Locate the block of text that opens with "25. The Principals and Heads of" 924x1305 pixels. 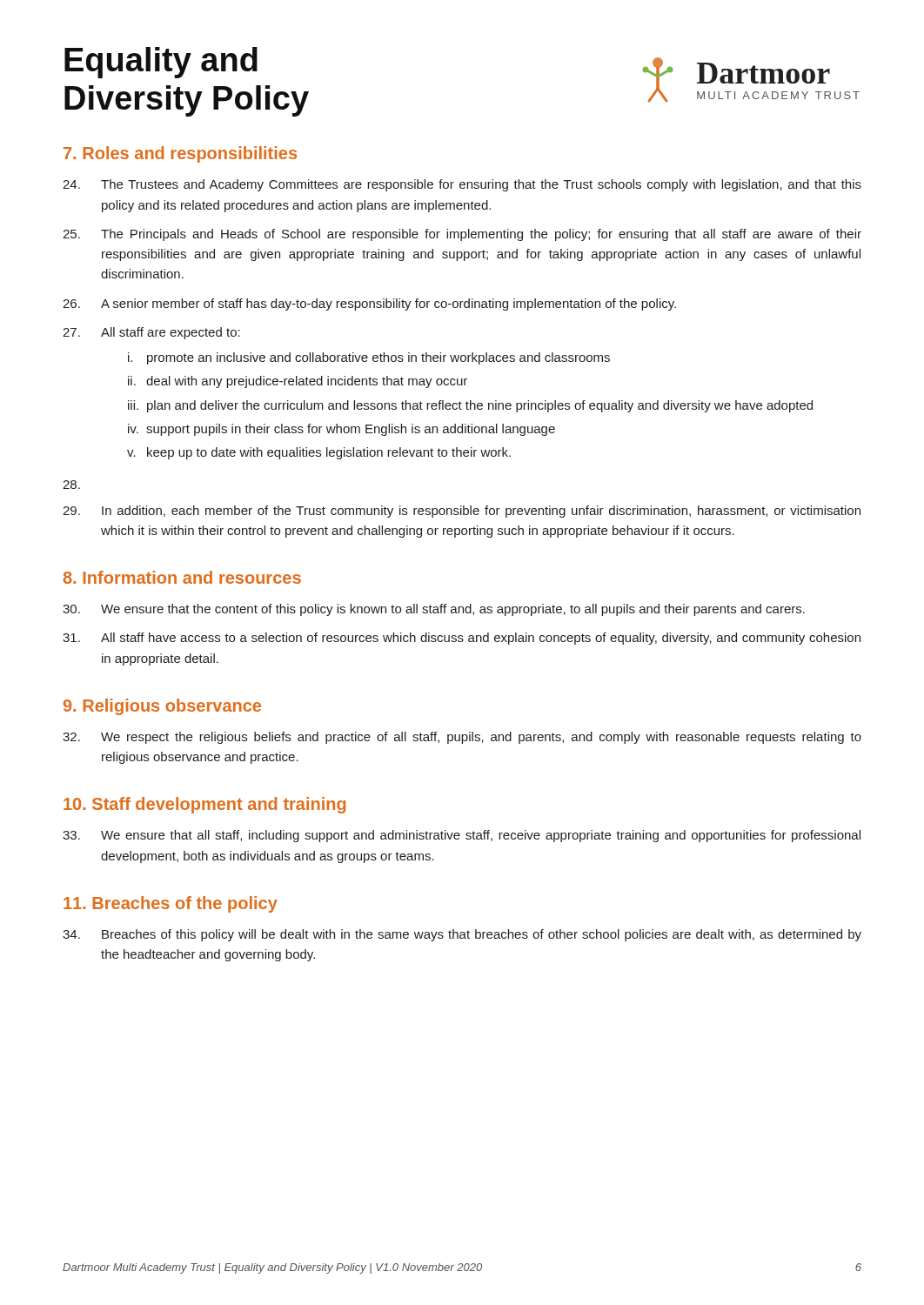point(462,254)
